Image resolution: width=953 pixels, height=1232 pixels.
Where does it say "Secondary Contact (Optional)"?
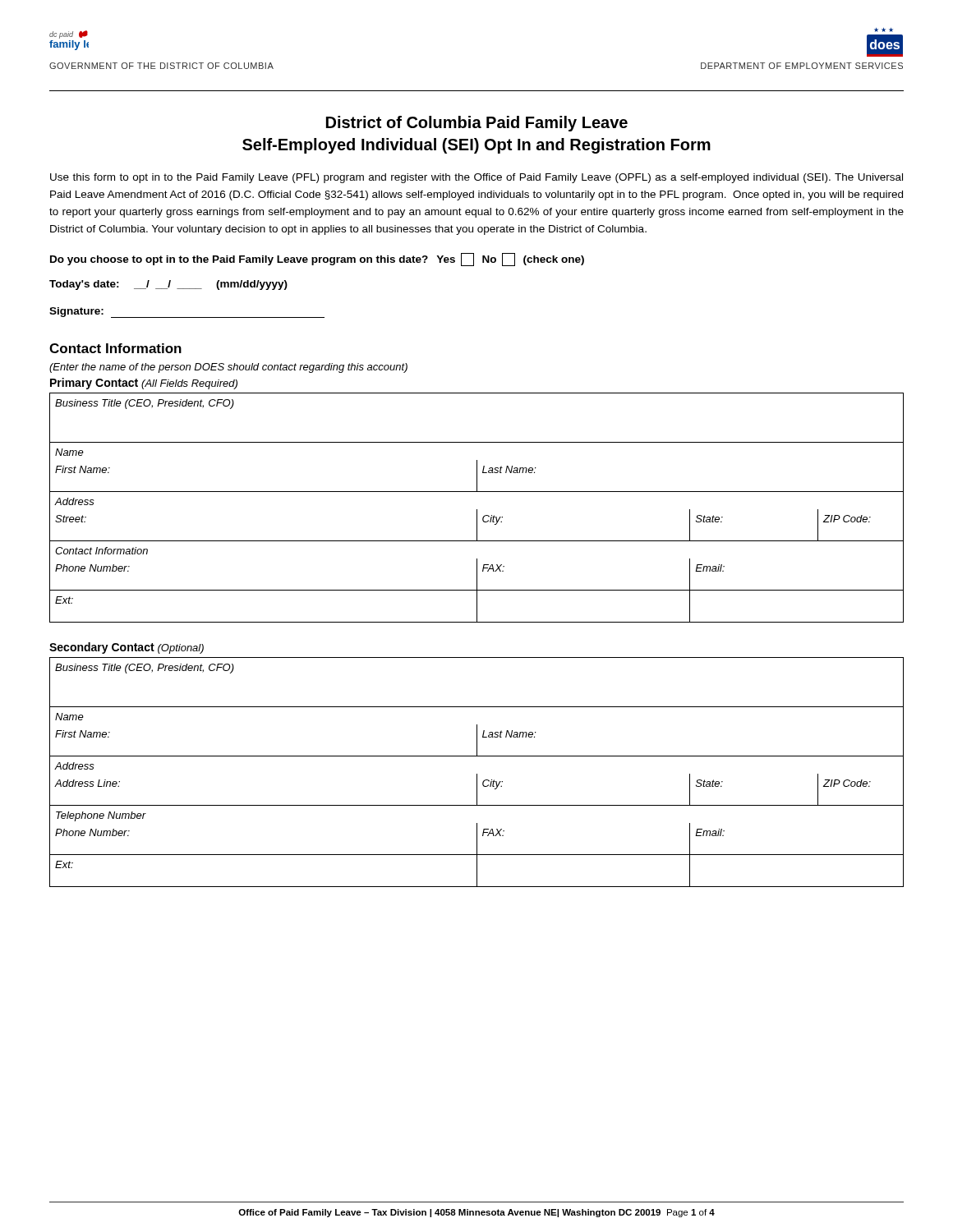(127, 647)
